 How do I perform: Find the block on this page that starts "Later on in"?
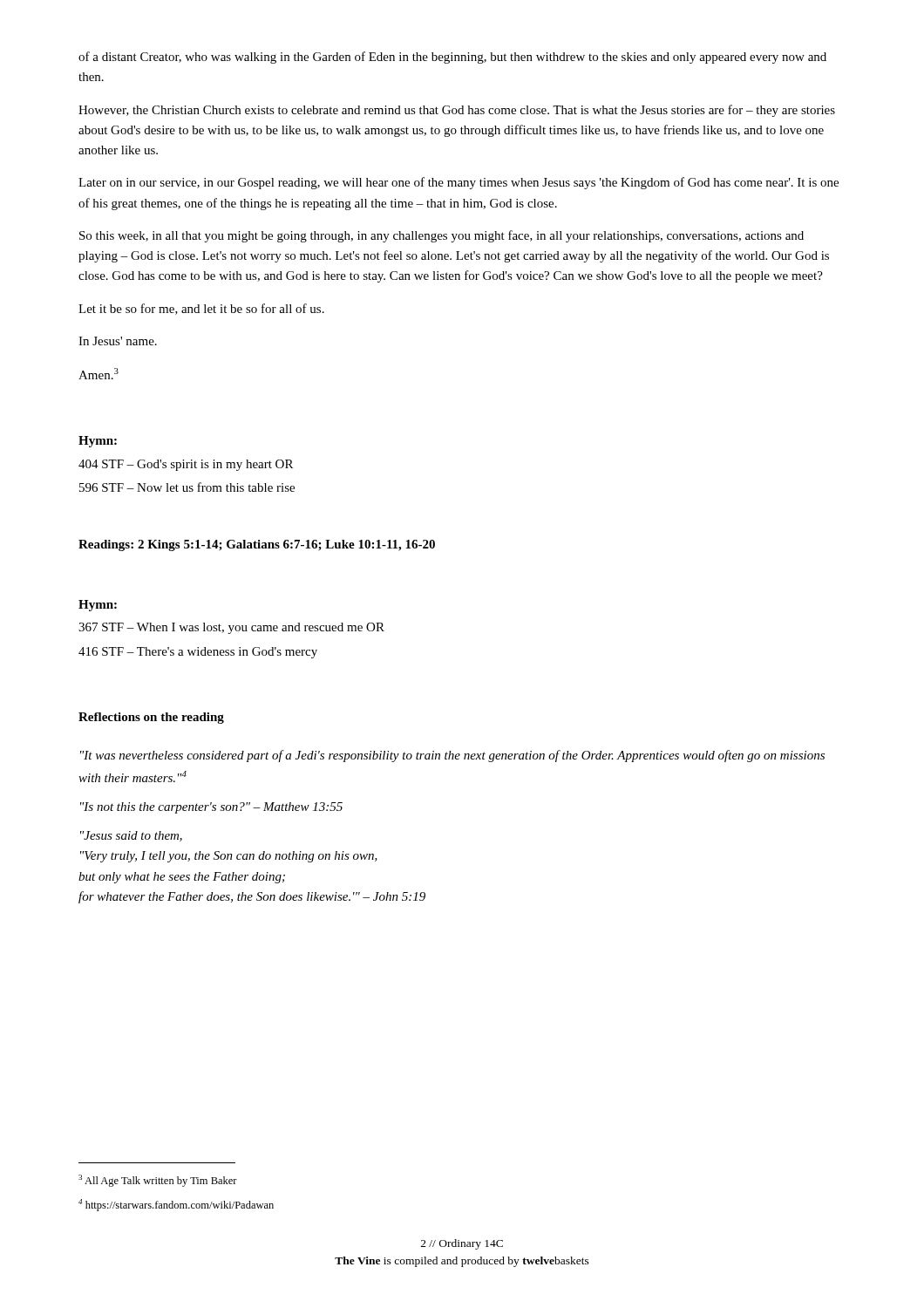coord(459,193)
